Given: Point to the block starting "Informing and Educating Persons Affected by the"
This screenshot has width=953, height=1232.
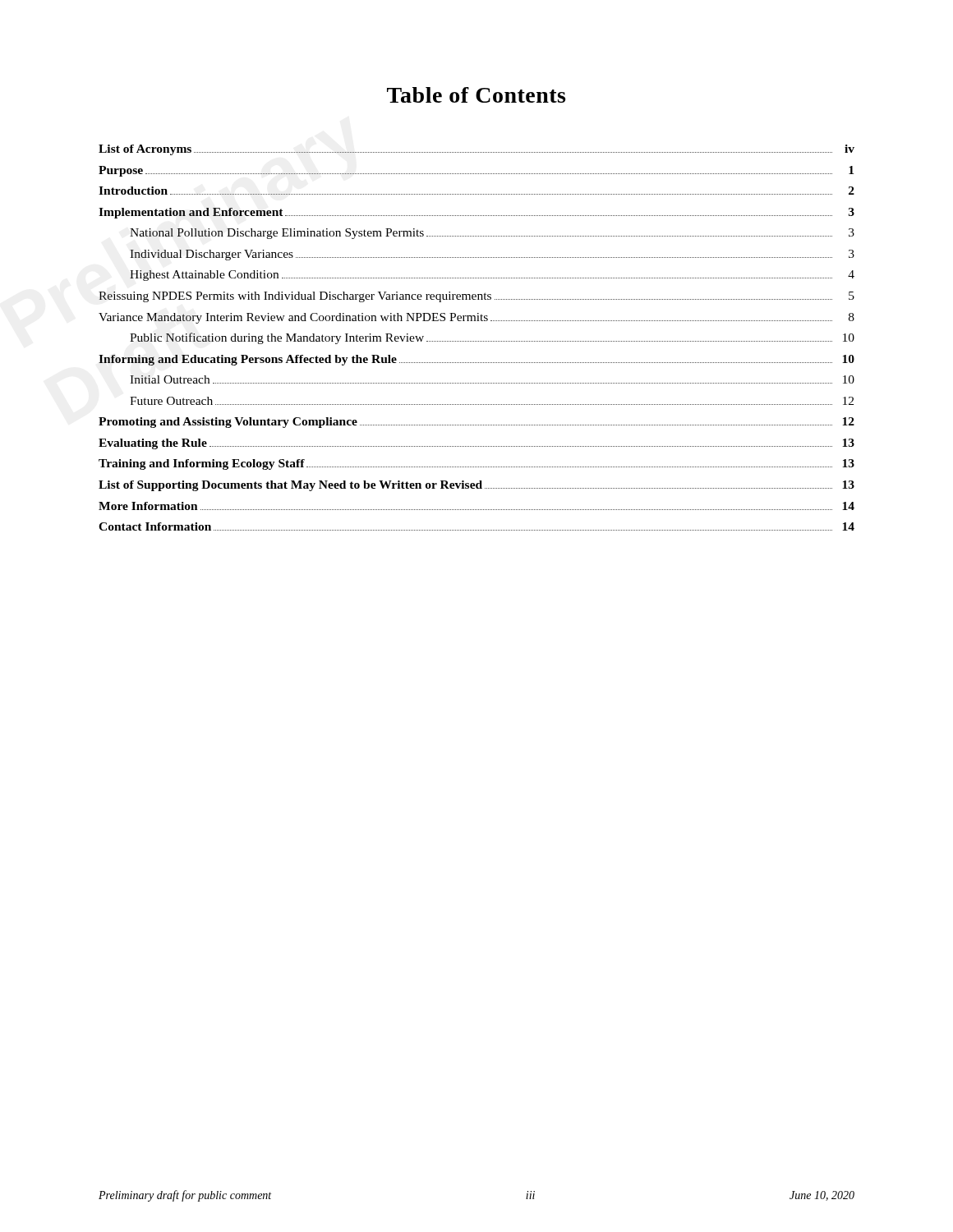Looking at the screenshot, I should (476, 358).
